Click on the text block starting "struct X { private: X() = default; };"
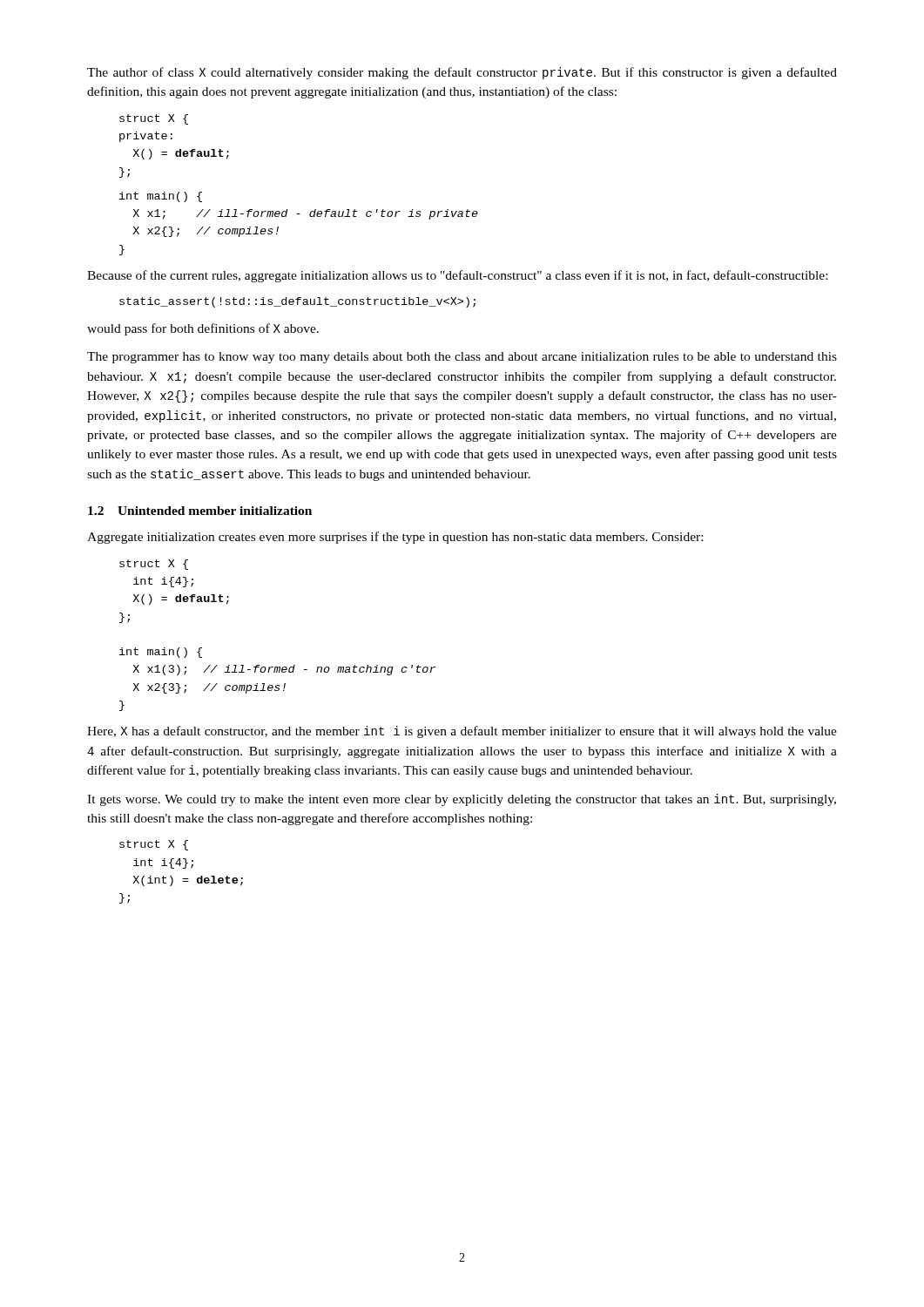The width and height of the screenshot is (924, 1307). [154, 119]
